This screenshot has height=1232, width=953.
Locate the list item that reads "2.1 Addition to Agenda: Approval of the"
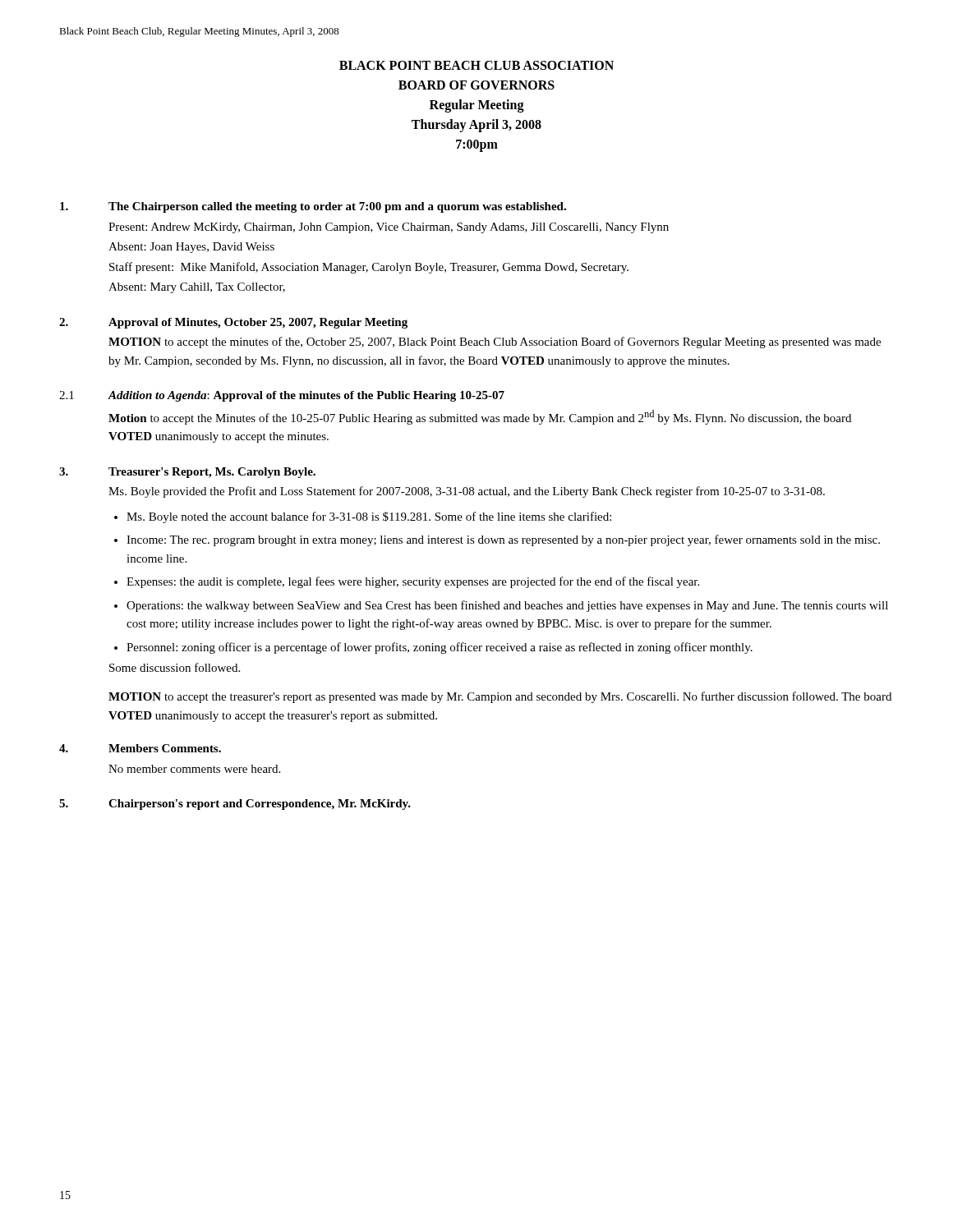(476, 417)
